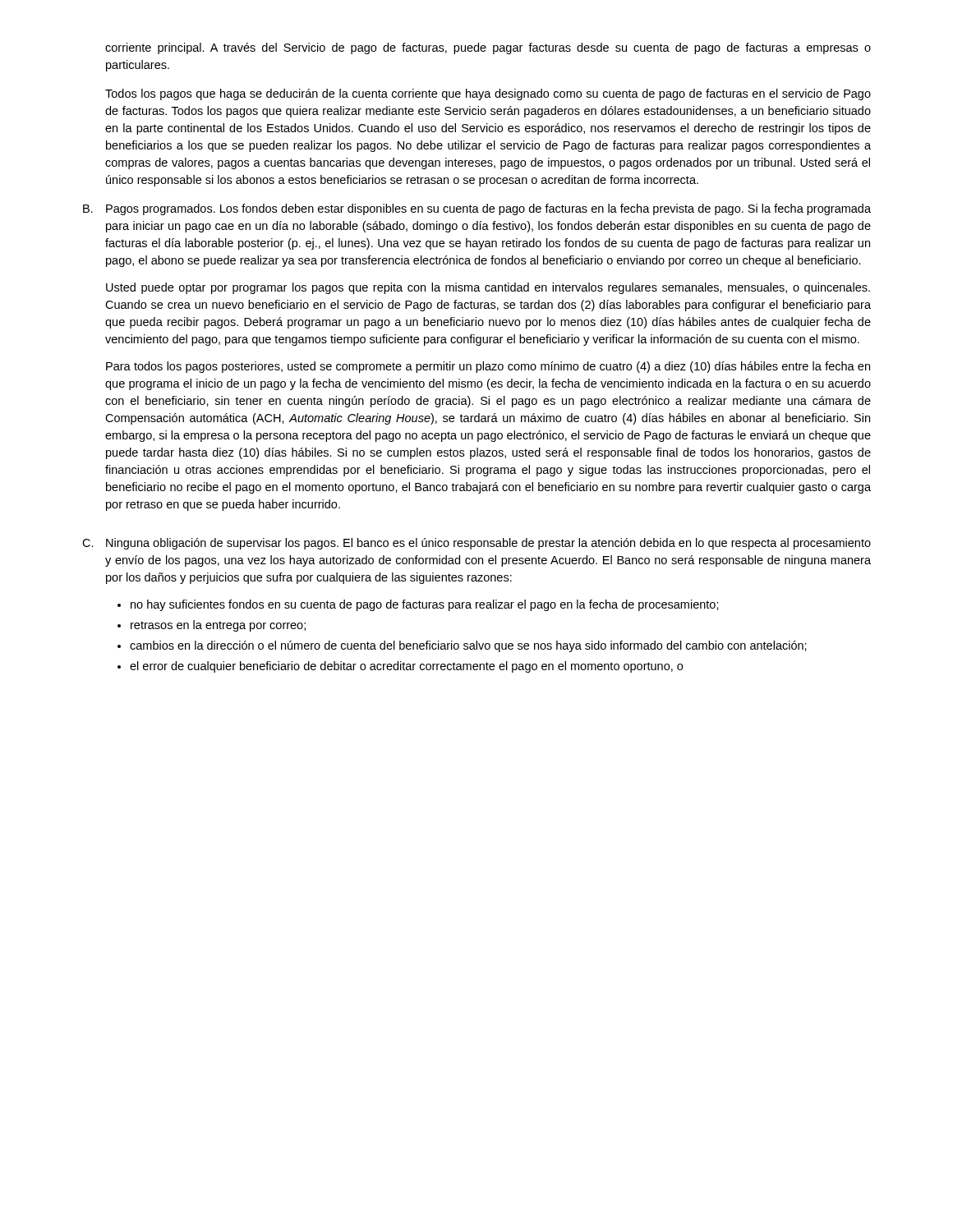Point to the block starting "Todos los pagos"

tap(488, 137)
